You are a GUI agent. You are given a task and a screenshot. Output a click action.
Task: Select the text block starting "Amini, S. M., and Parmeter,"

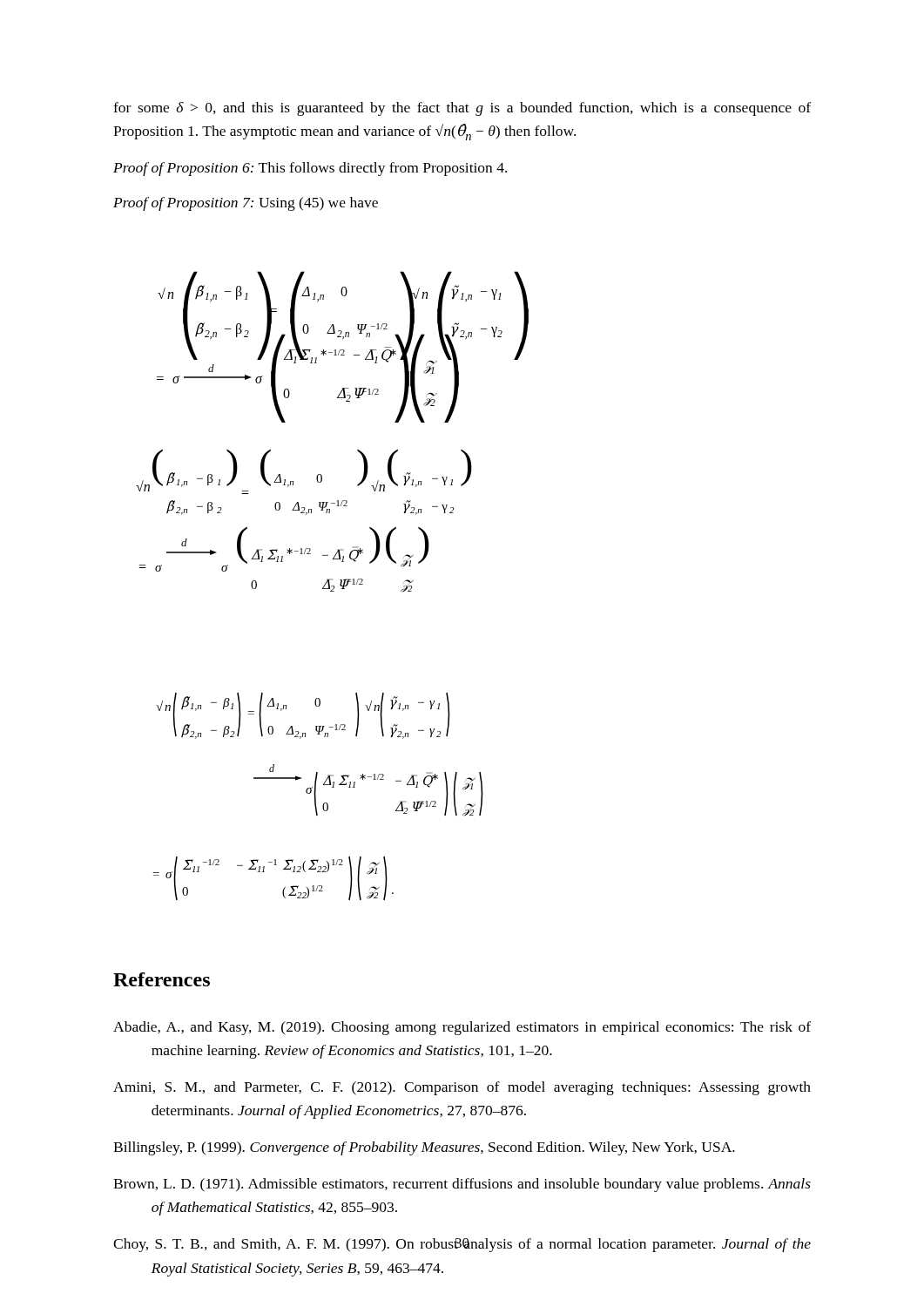coord(462,1099)
